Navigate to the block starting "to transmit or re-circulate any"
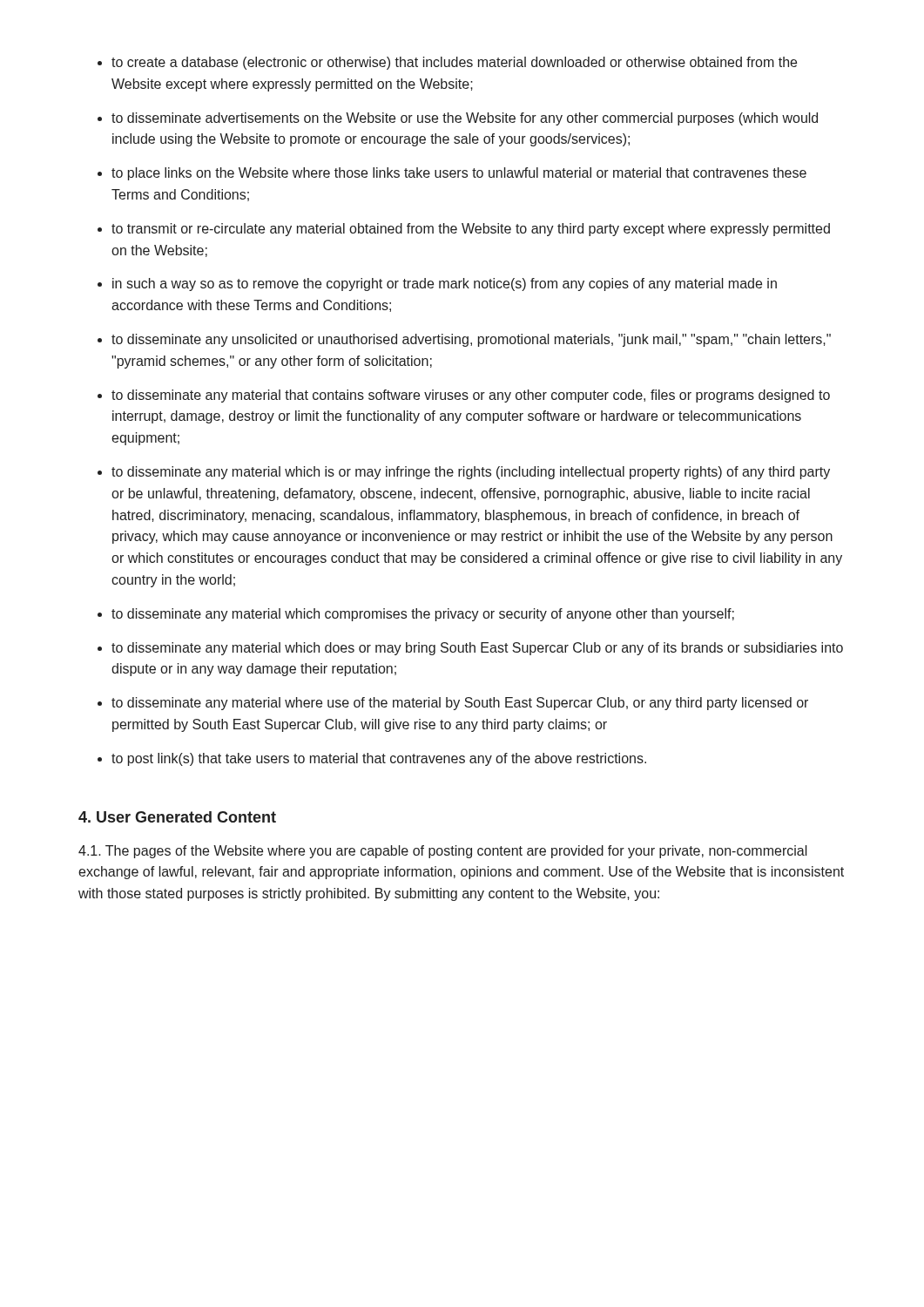Screen dimensions: 1307x924 click(x=471, y=239)
